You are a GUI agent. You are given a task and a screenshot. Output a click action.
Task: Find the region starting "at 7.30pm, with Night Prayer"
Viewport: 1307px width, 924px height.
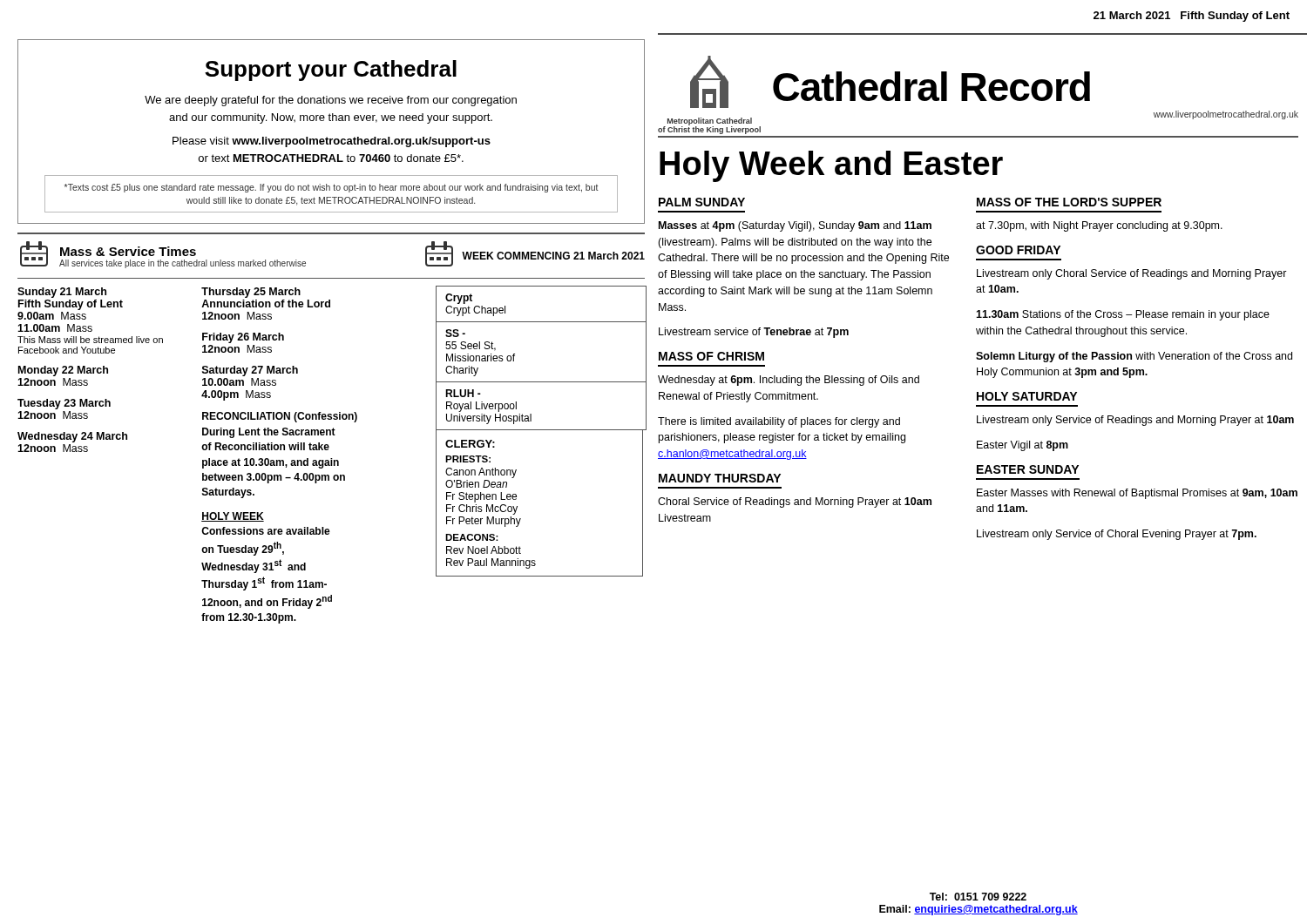1099,225
